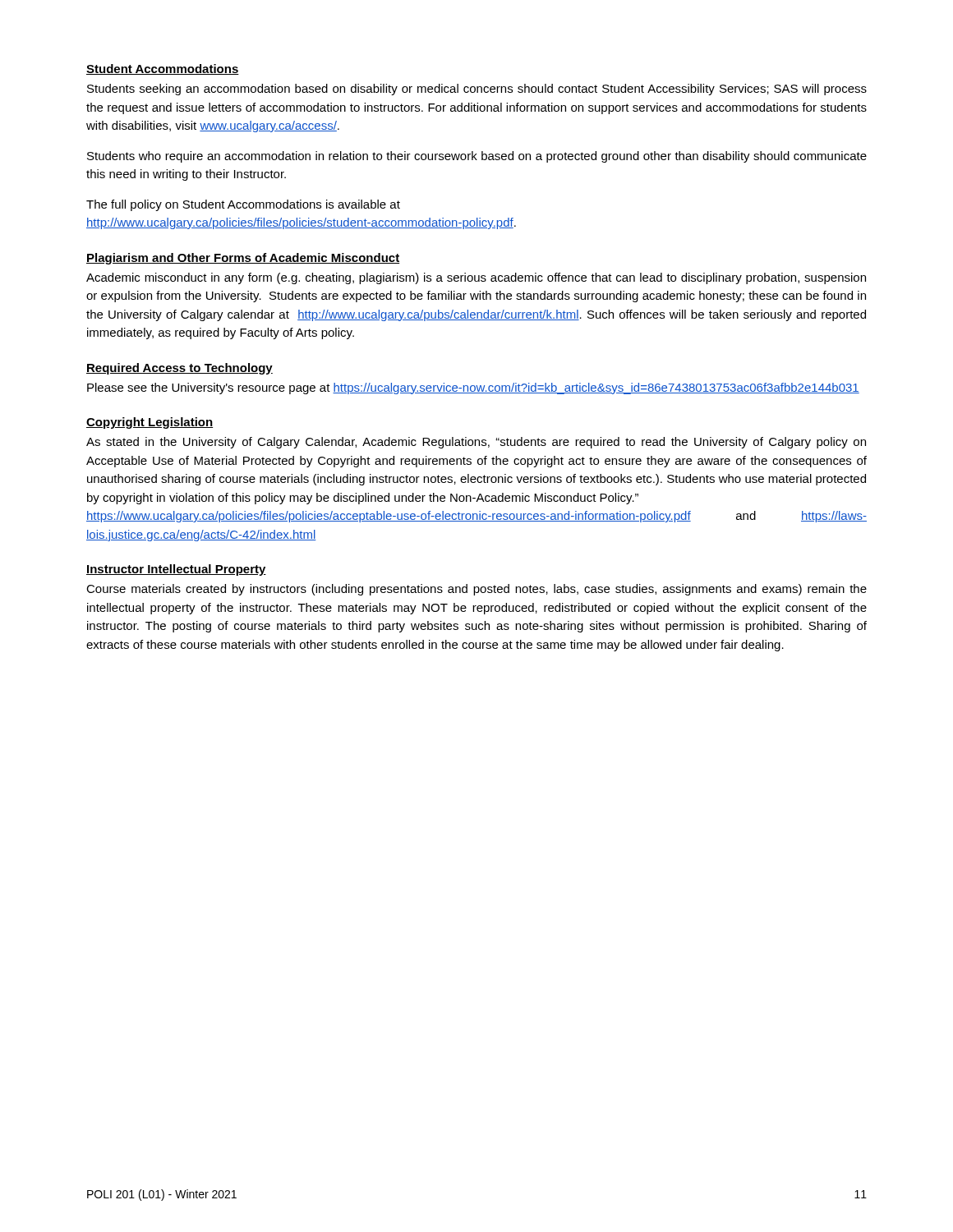Find the text block starting "Required Access to"
The image size is (953, 1232).
coord(179,367)
